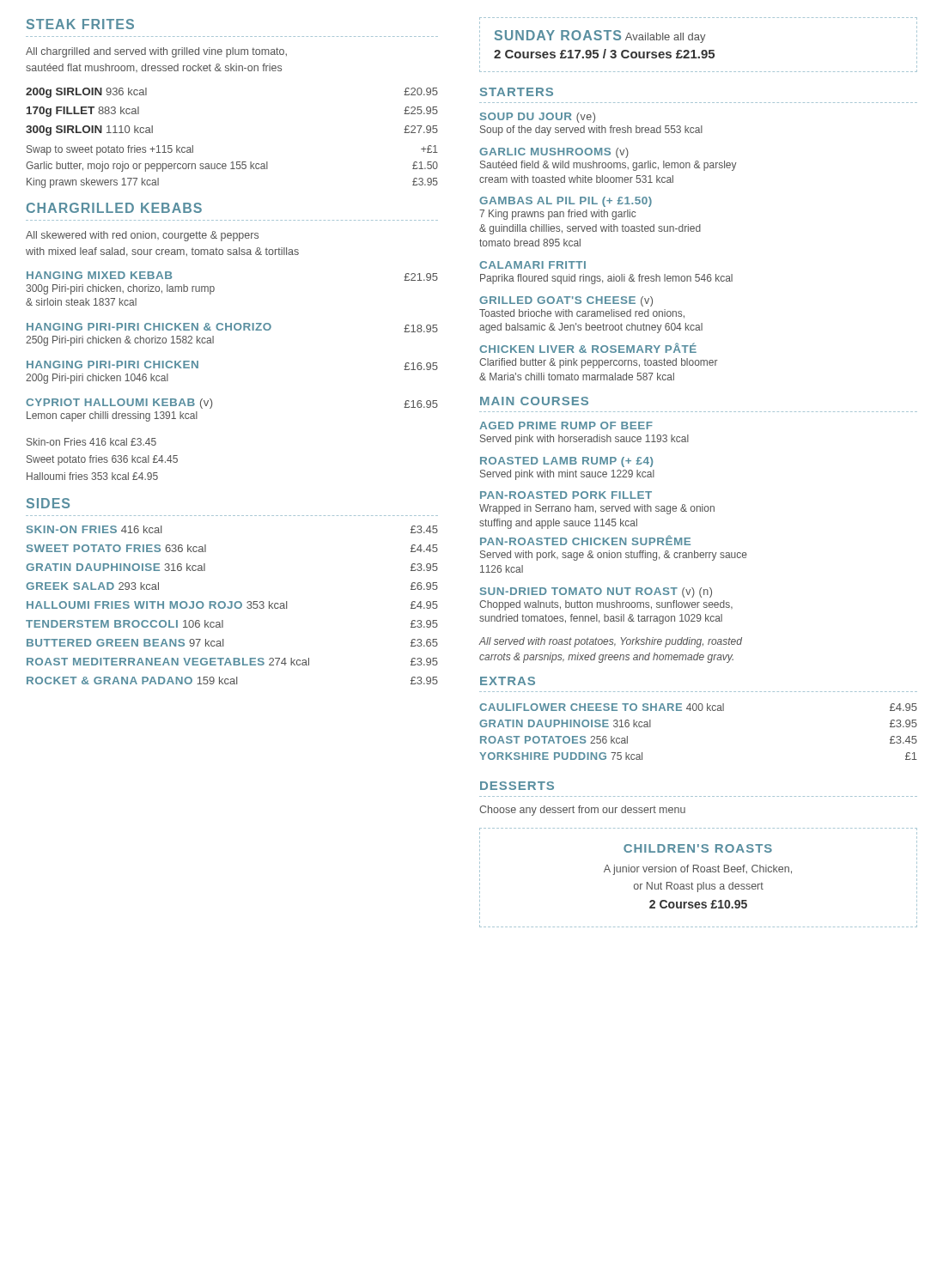Screen dimensions: 1288x943
Task: Point to the block starting "ROASTED LAMB RUMP"
Action: tap(566, 462)
